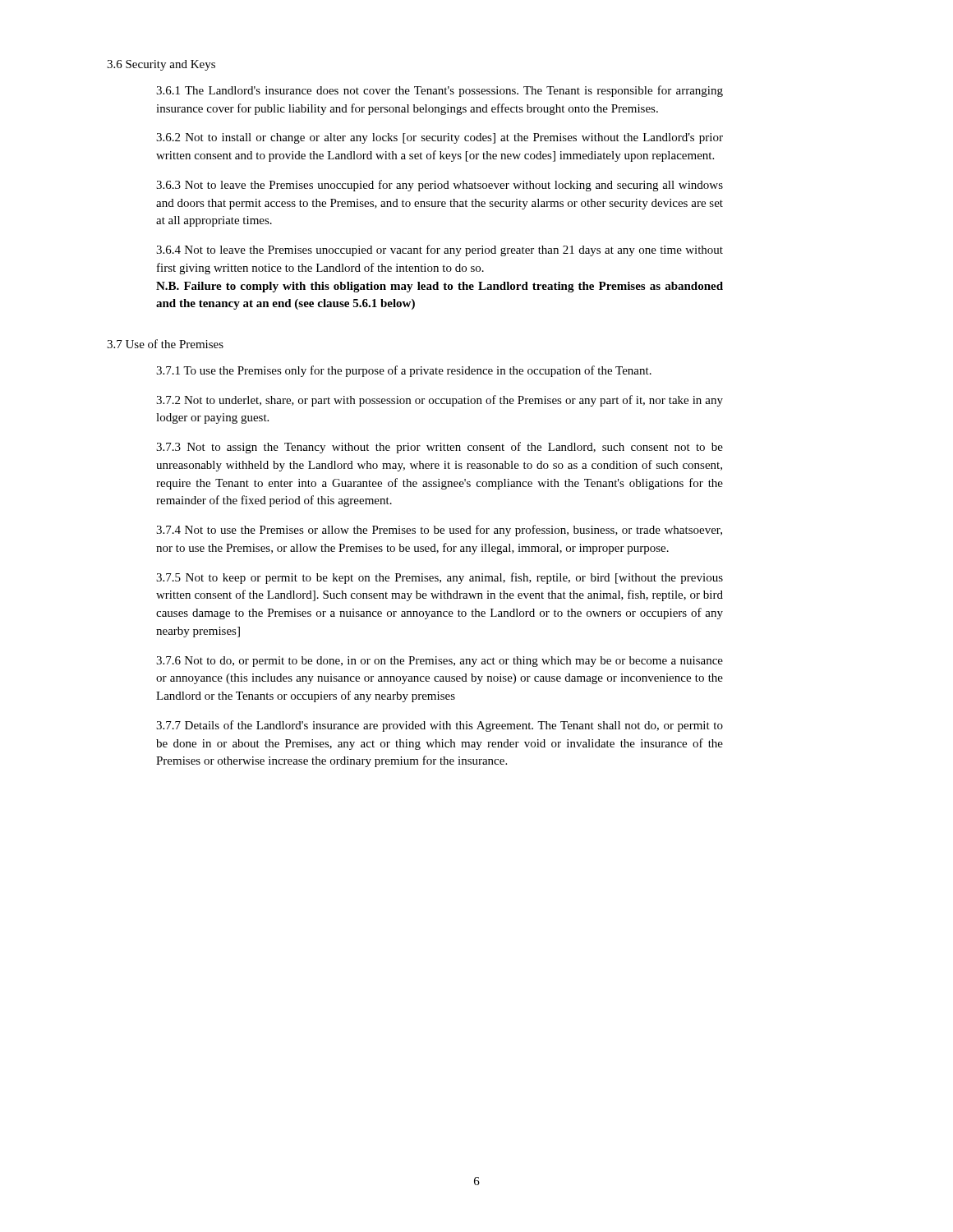
Task: Select the element starting "3.7.3 Not to assign the Tenancy"
Action: 440,474
